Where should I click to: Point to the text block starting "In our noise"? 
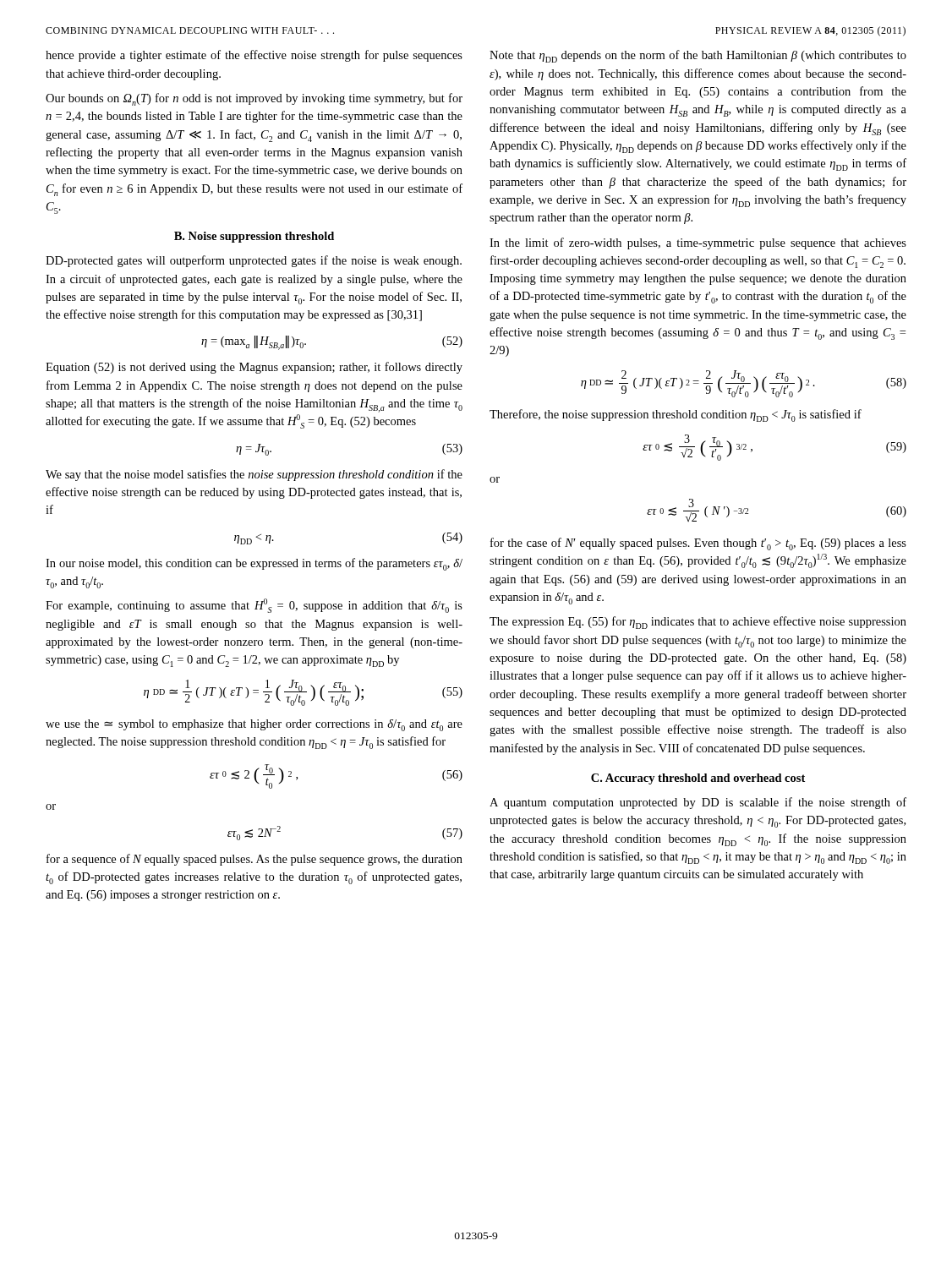tap(254, 612)
